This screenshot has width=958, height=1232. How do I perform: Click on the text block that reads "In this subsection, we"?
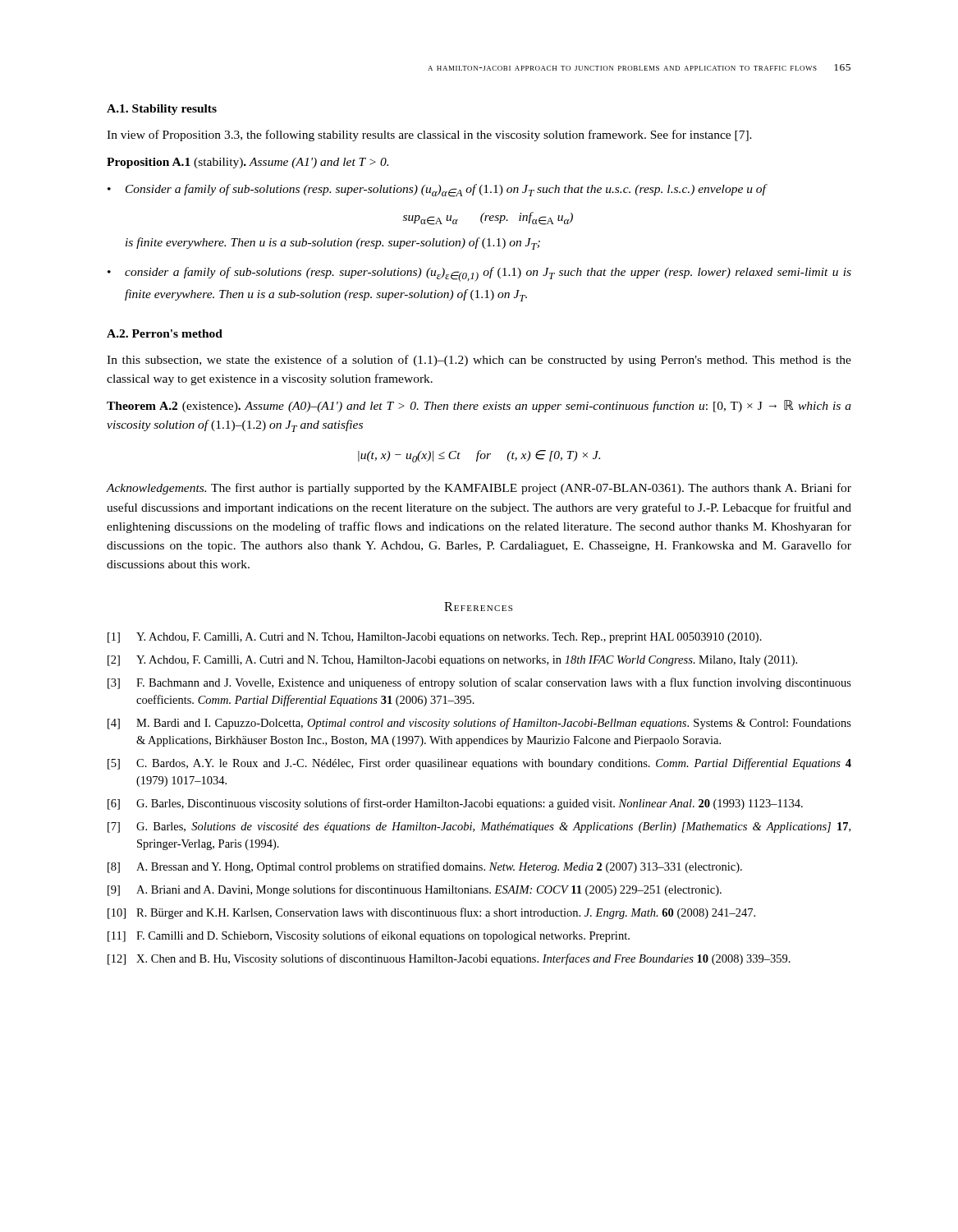(x=479, y=369)
